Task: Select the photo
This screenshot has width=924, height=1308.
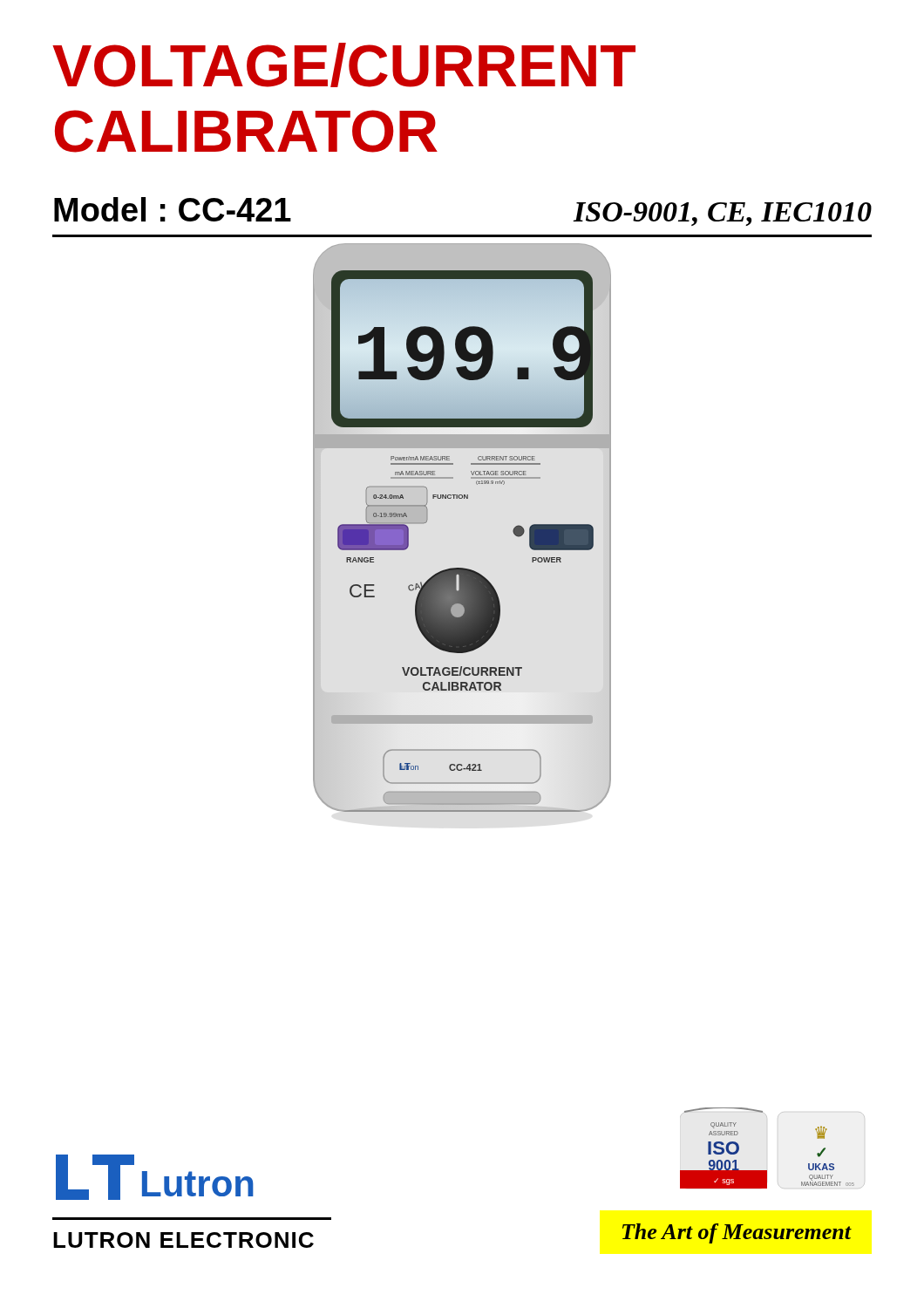Action: [462, 532]
